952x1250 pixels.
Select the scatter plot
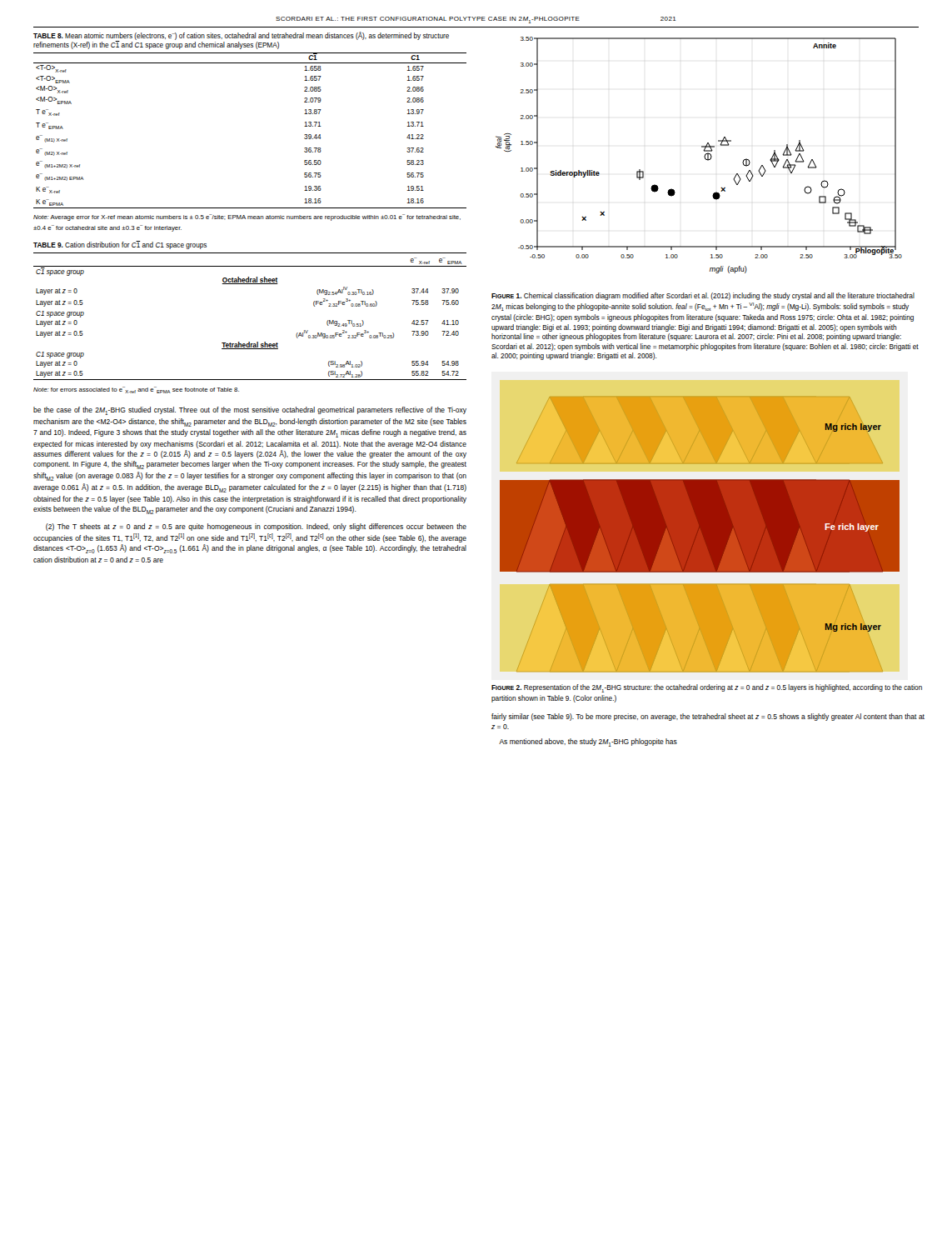pos(700,159)
